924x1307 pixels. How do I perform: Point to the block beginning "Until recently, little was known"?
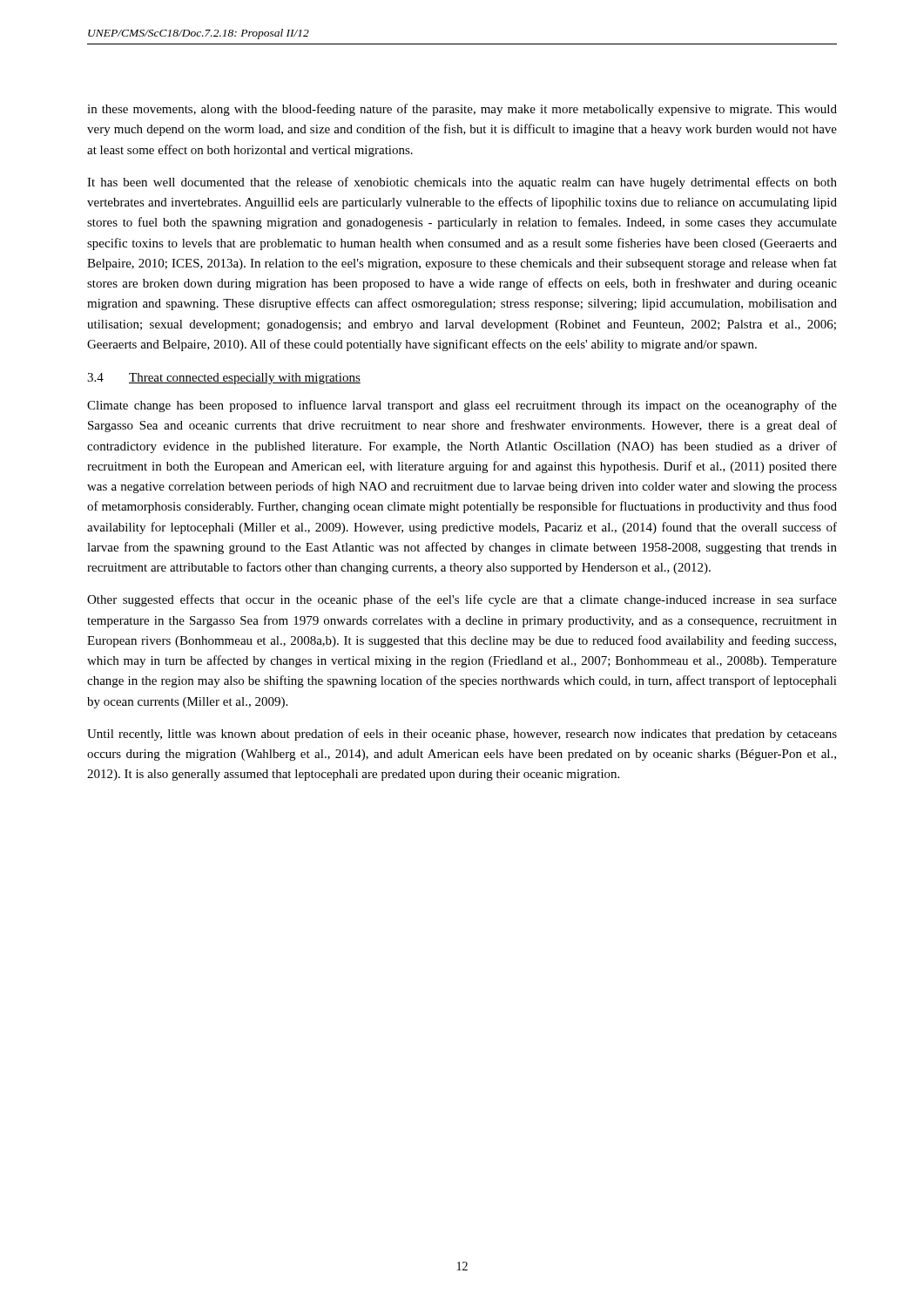tap(462, 754)
